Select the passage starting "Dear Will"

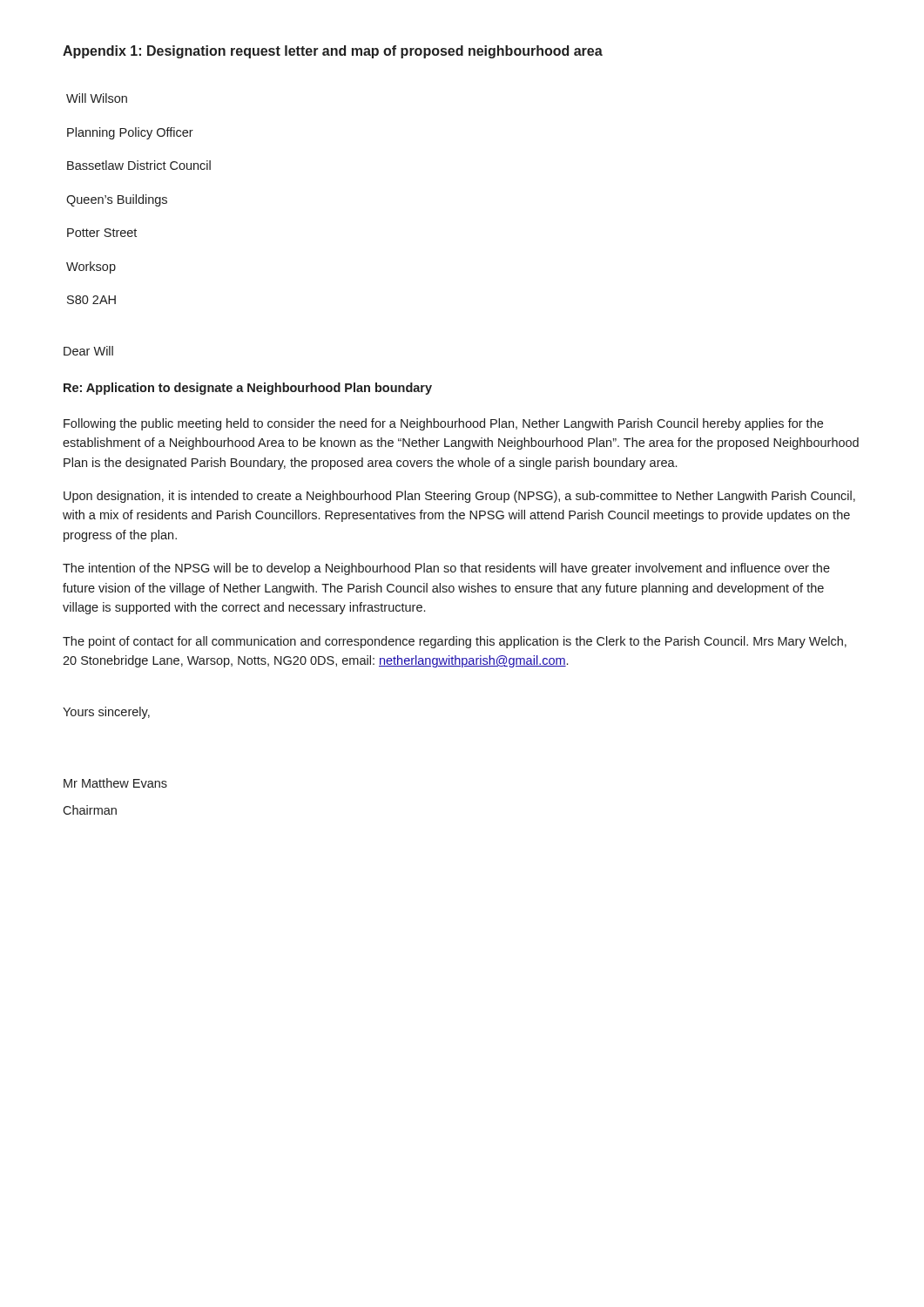point(88,351)
